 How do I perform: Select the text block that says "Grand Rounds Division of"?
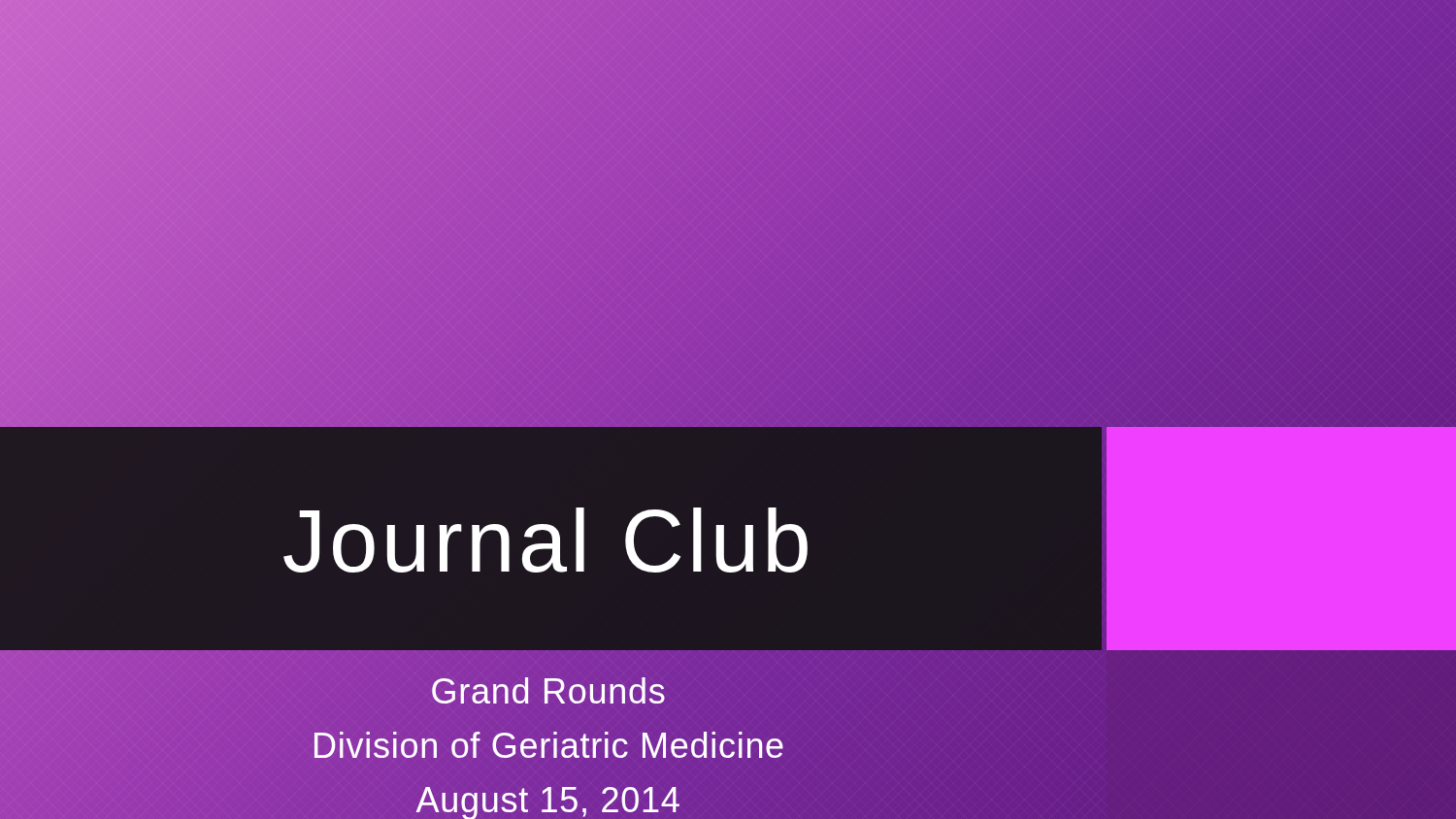coord(548,742)
